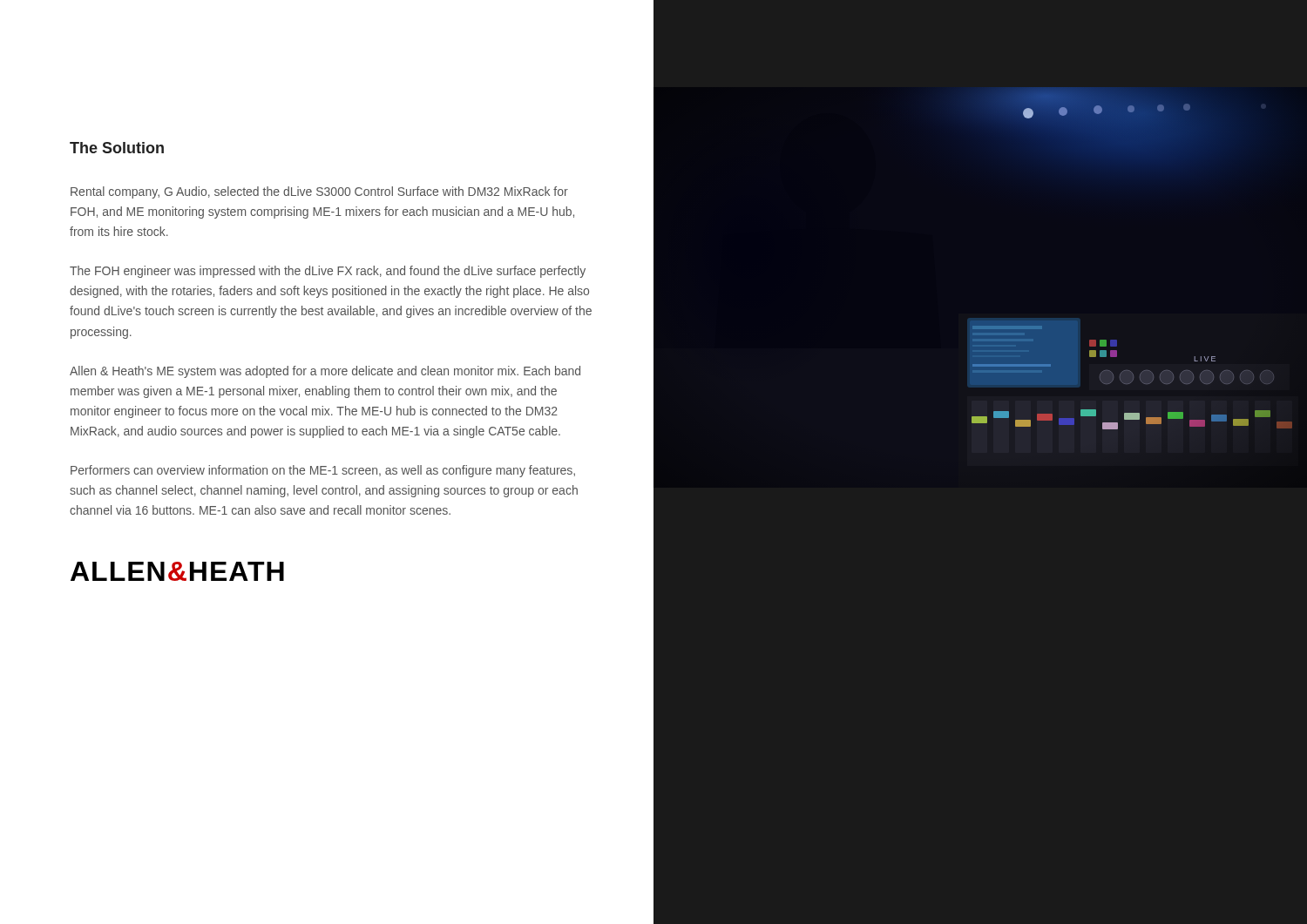1307x924 pixels.
Task: Find "The Solution" on this page
Action: [x=117, y=148]
